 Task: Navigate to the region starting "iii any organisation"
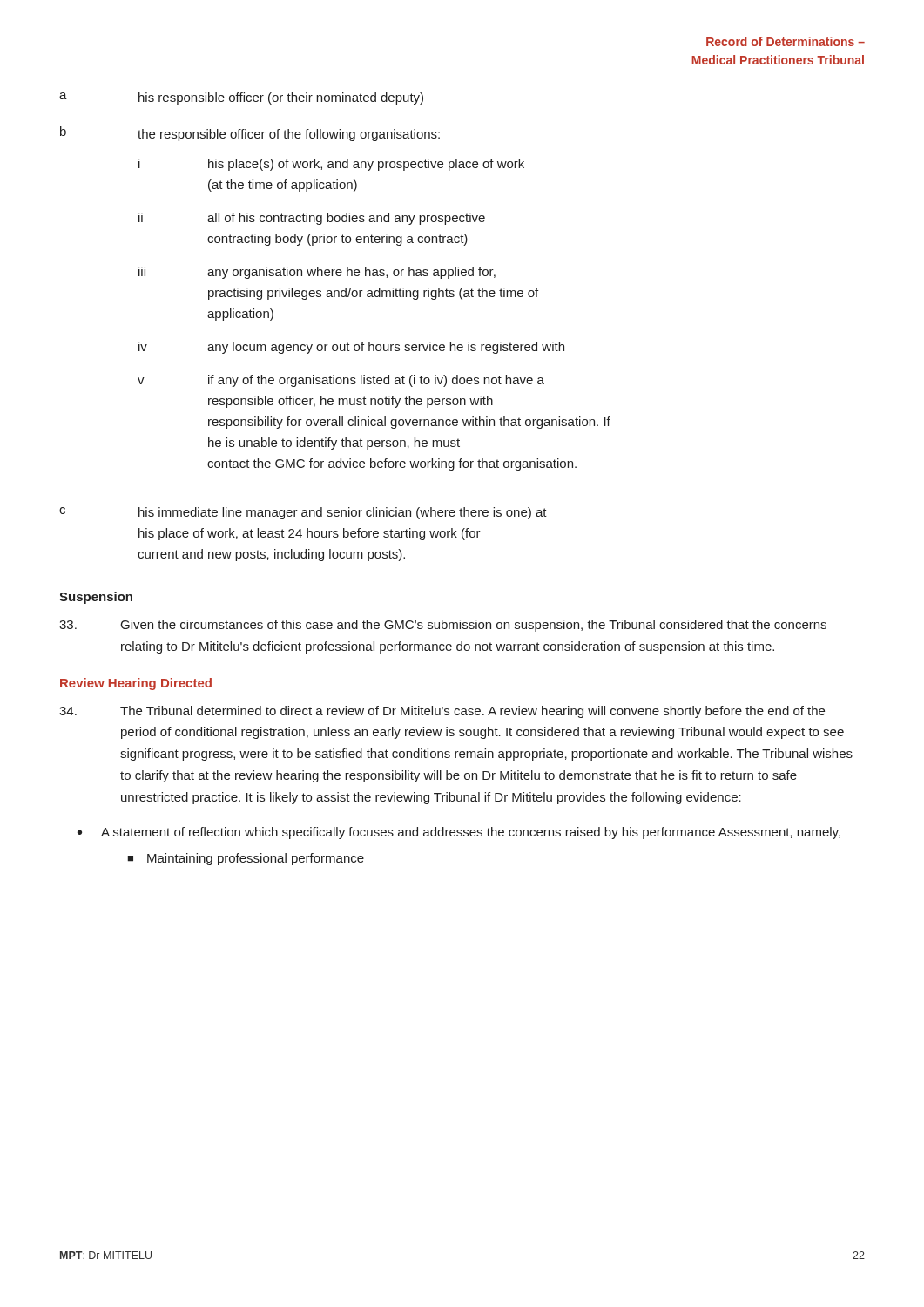338,293
